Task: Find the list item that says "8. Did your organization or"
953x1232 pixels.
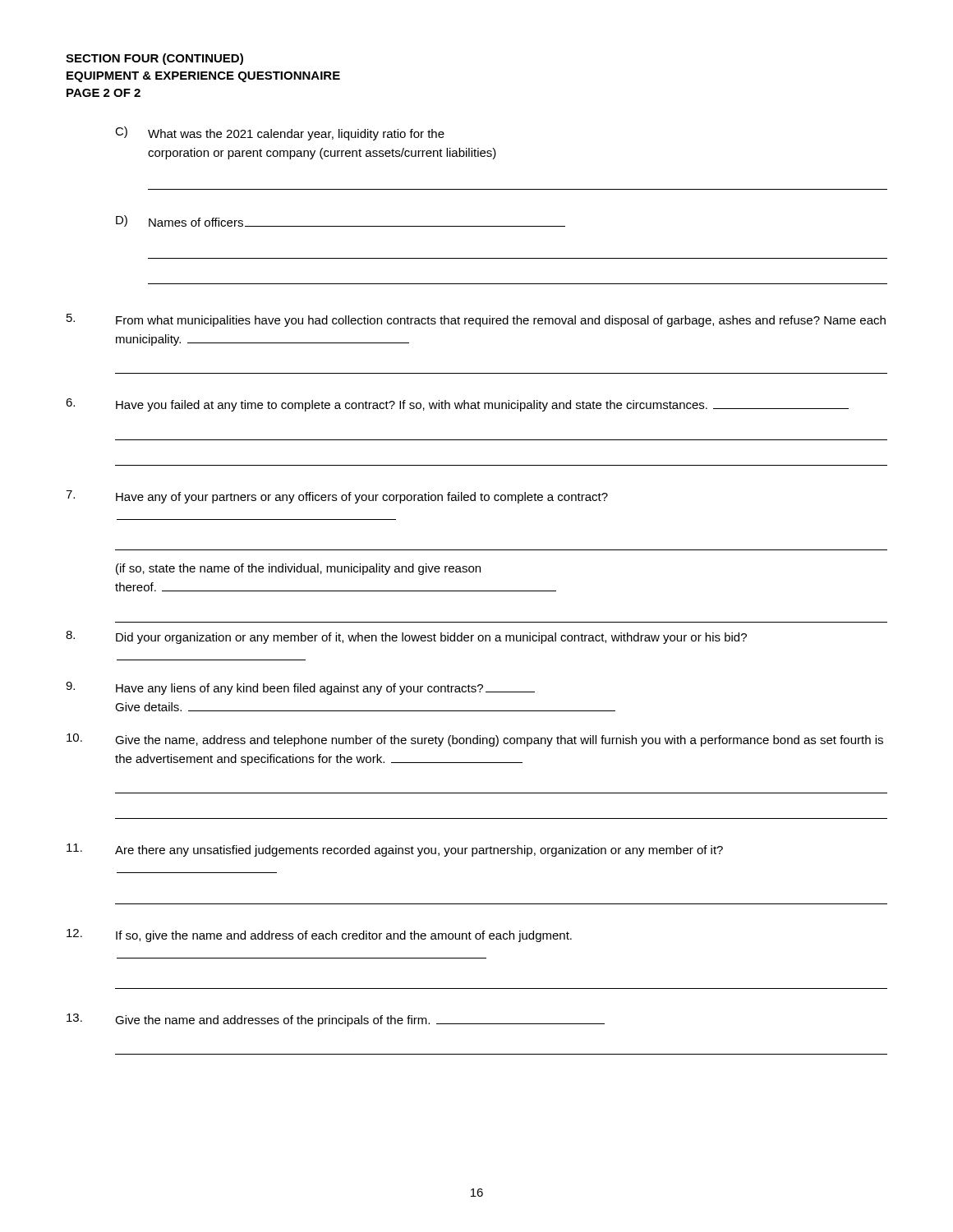Action: (476, 646)
